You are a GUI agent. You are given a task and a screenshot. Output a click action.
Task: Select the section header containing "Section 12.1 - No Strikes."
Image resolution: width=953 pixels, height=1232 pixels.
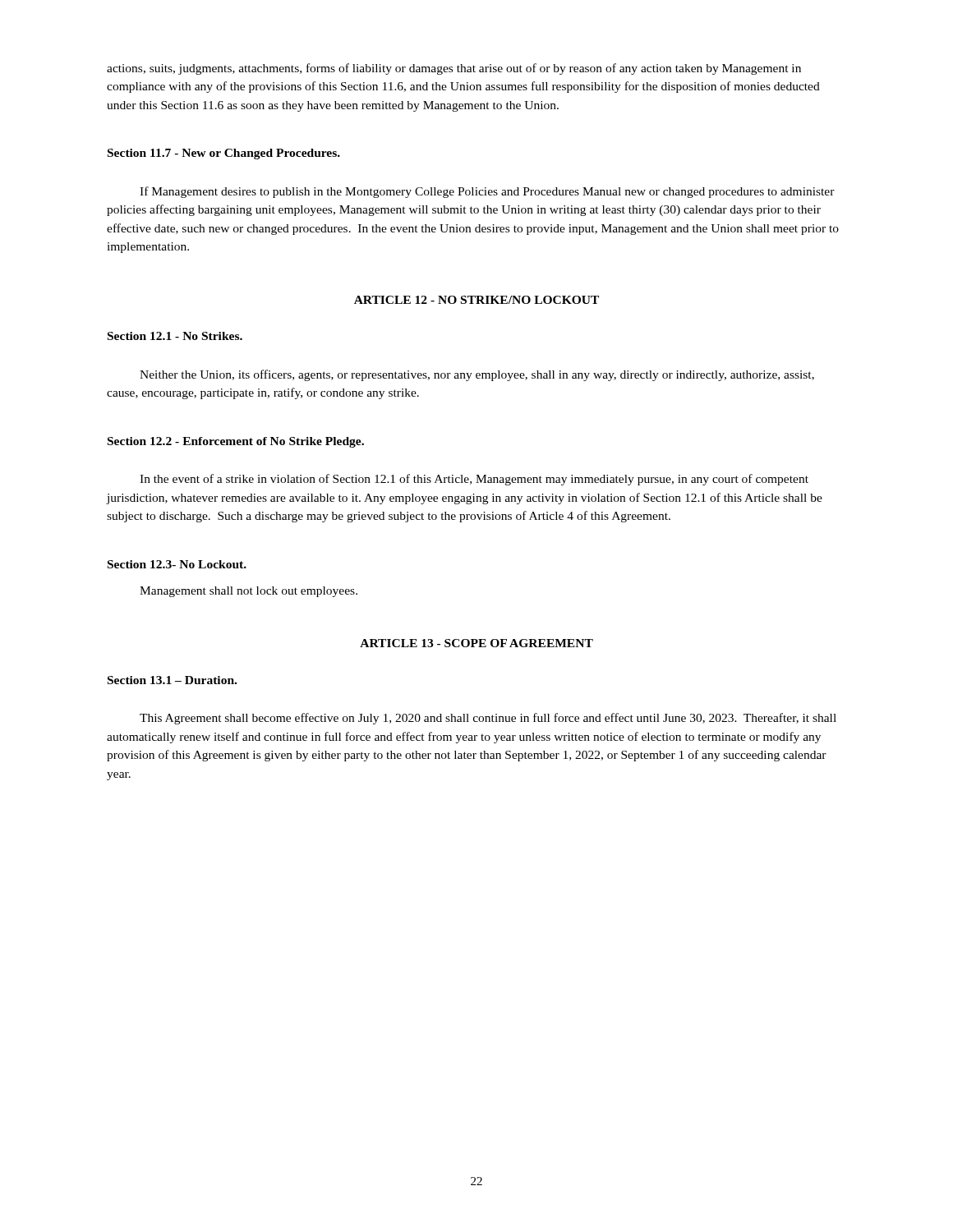coord(175,336)
